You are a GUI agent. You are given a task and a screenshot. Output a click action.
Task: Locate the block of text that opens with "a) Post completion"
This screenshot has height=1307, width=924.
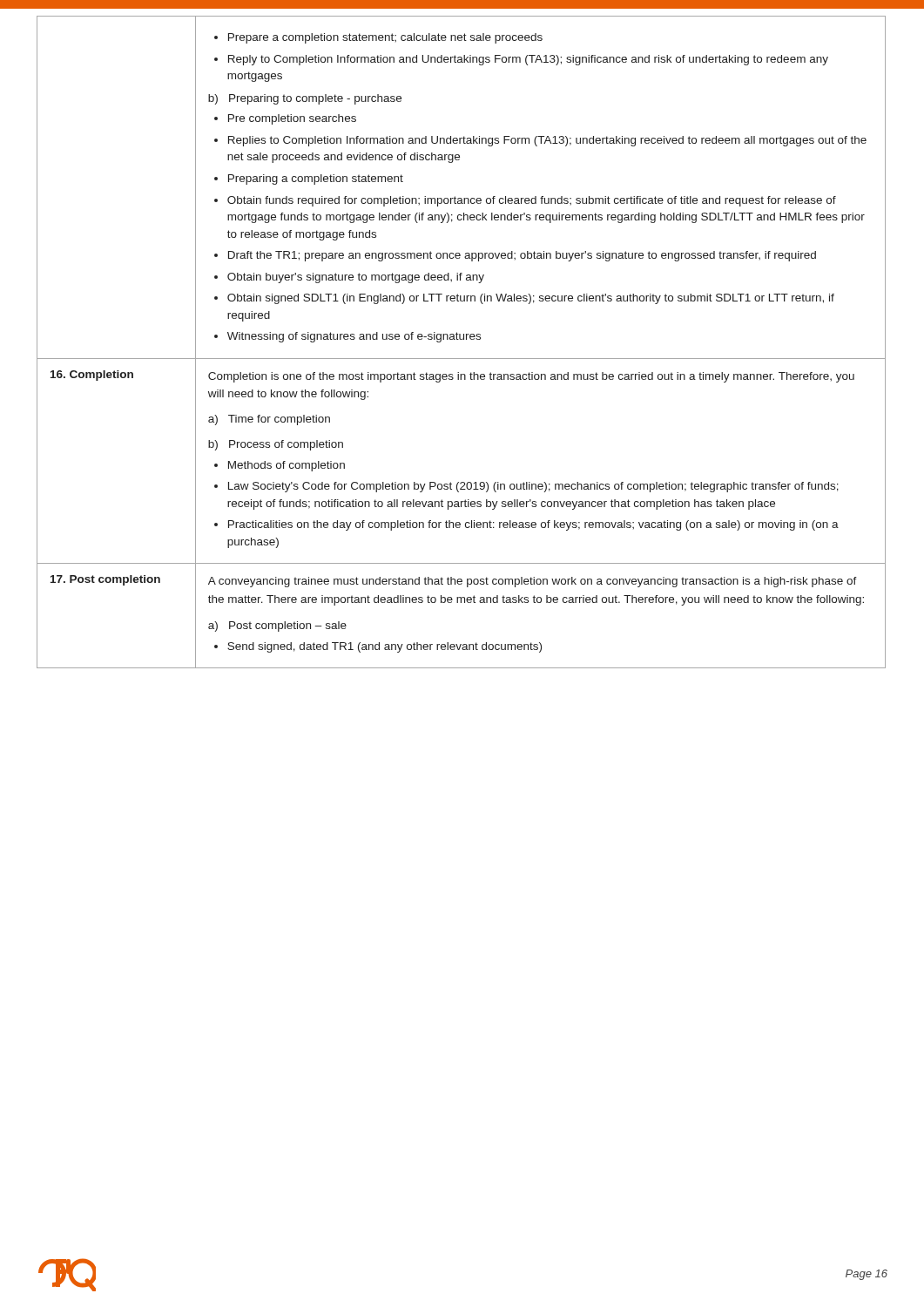(277, 625)
